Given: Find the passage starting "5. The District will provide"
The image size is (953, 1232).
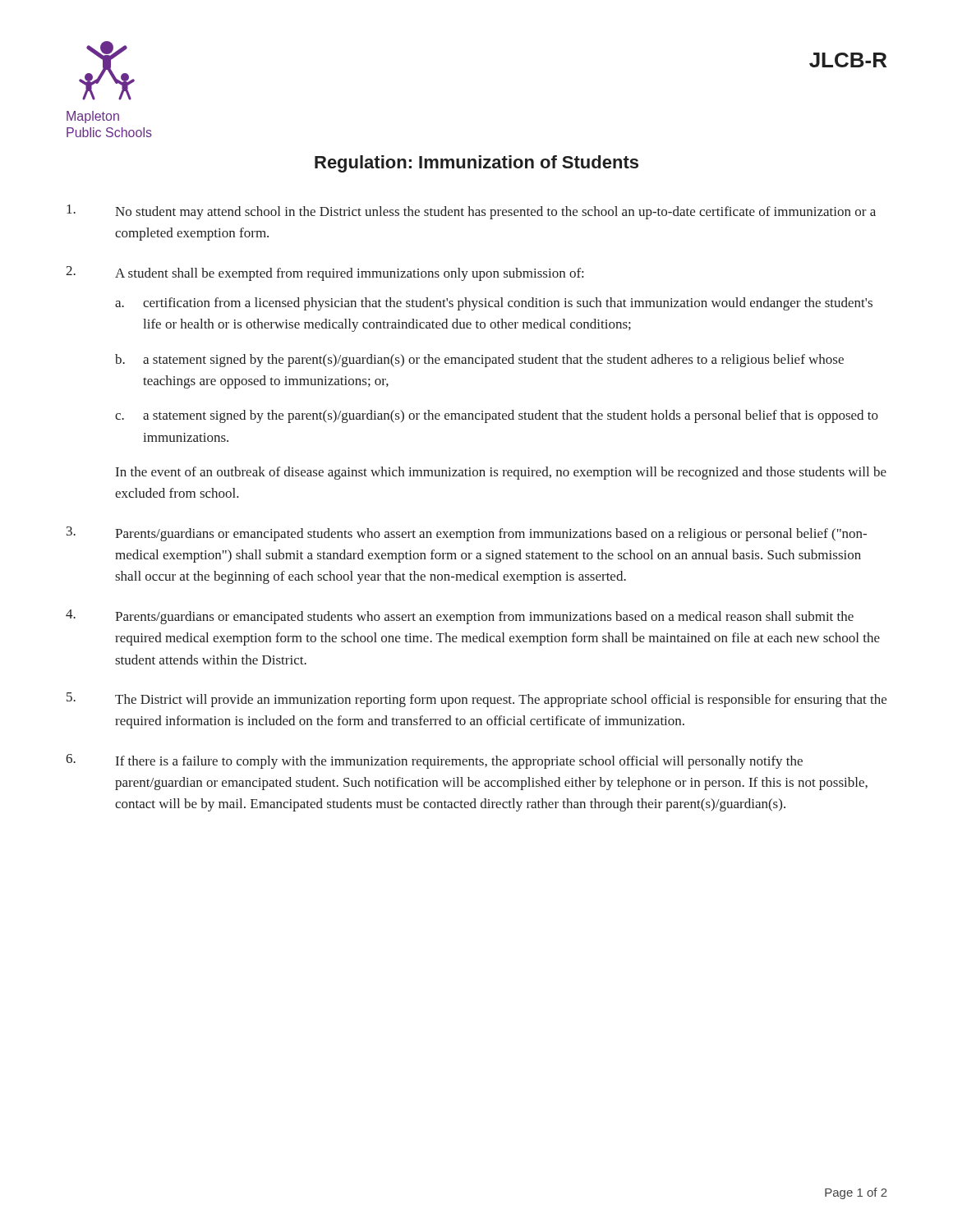Looking at the screenshot, I should (x=476, y=711).
